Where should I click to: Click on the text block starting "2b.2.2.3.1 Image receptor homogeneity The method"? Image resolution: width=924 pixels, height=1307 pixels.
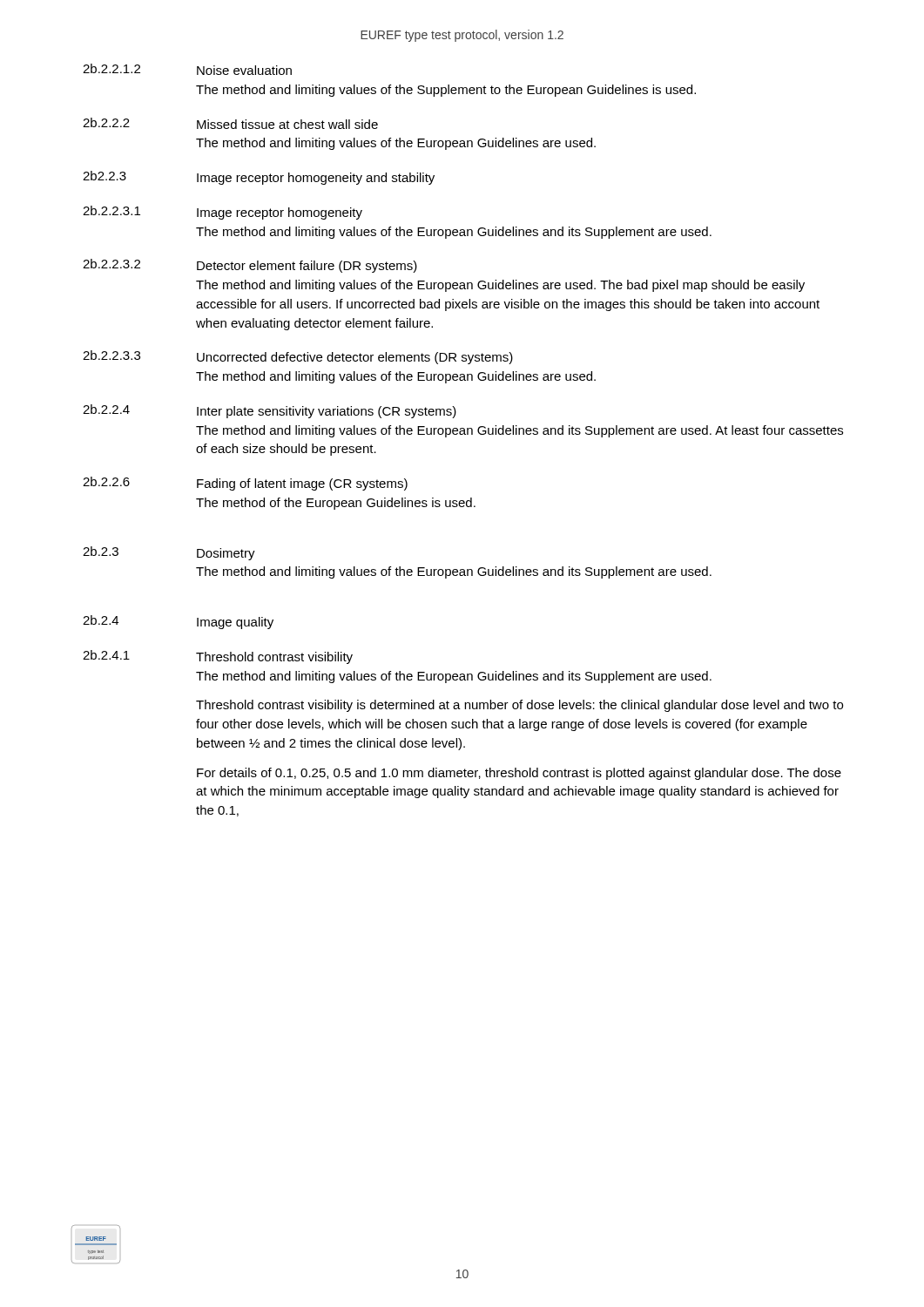click(x=469, y=222)
